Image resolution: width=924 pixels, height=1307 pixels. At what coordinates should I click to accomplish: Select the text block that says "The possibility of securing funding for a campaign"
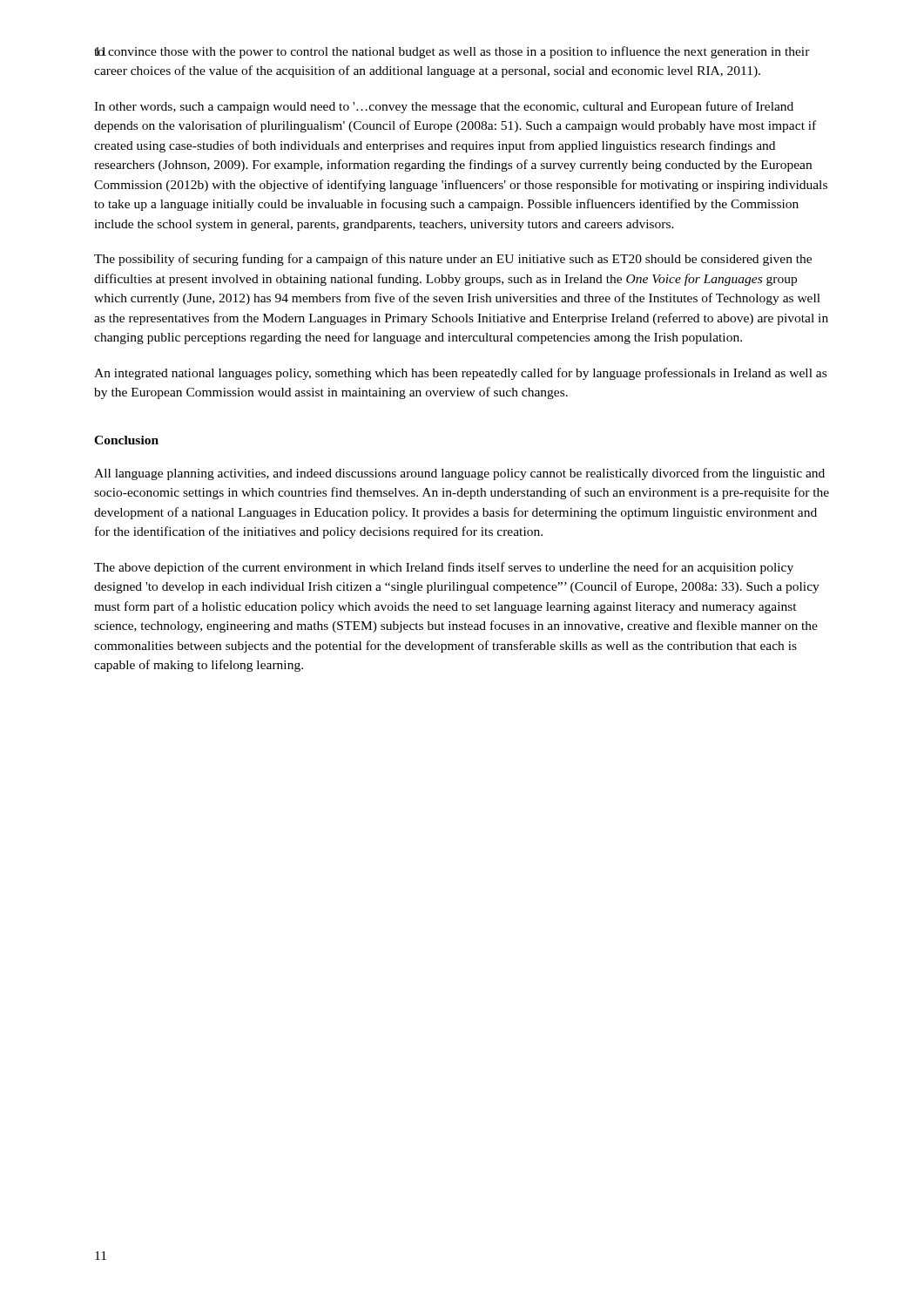(x=461, y=298)
